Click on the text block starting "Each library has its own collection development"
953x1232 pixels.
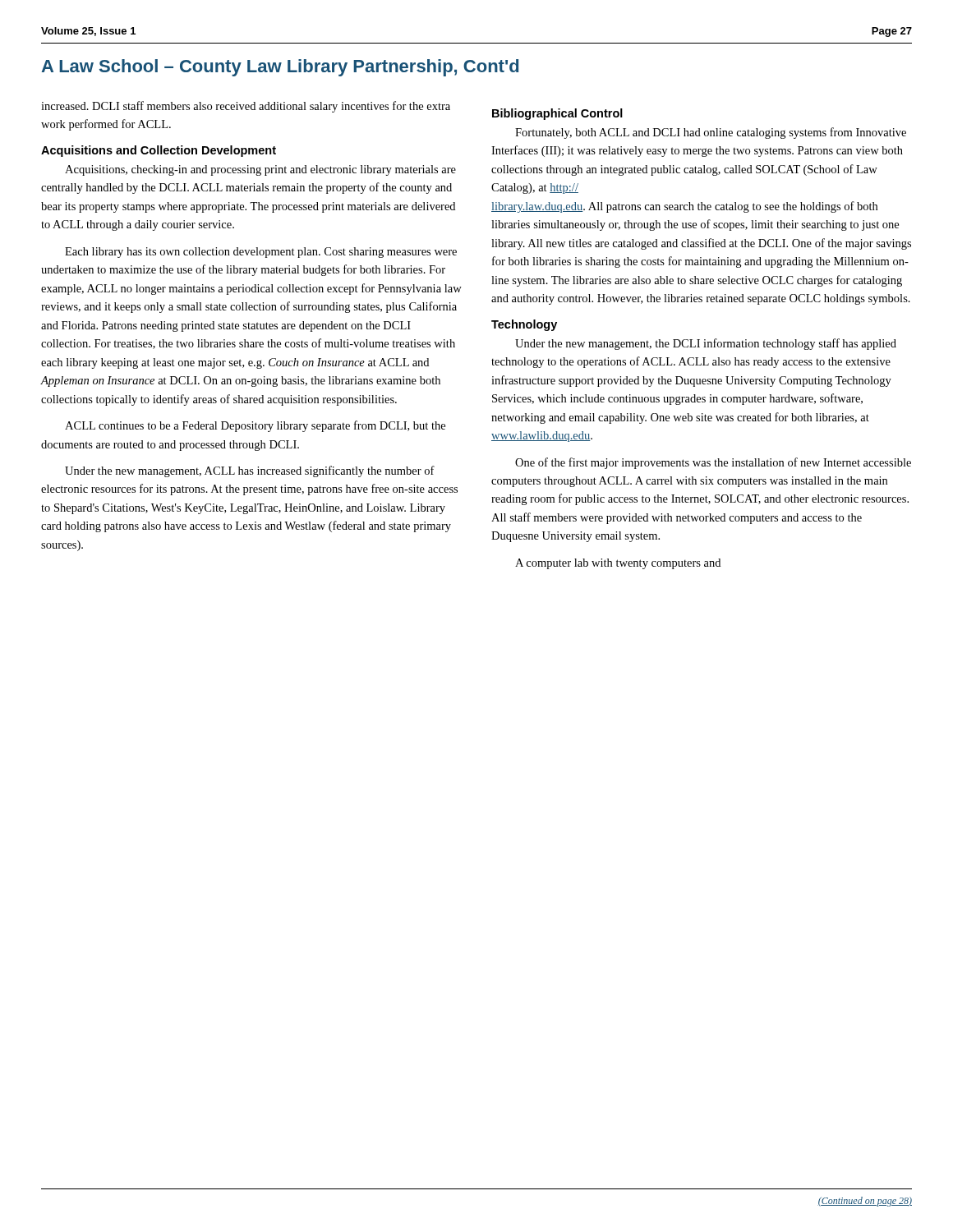click(x=251, y=325)
